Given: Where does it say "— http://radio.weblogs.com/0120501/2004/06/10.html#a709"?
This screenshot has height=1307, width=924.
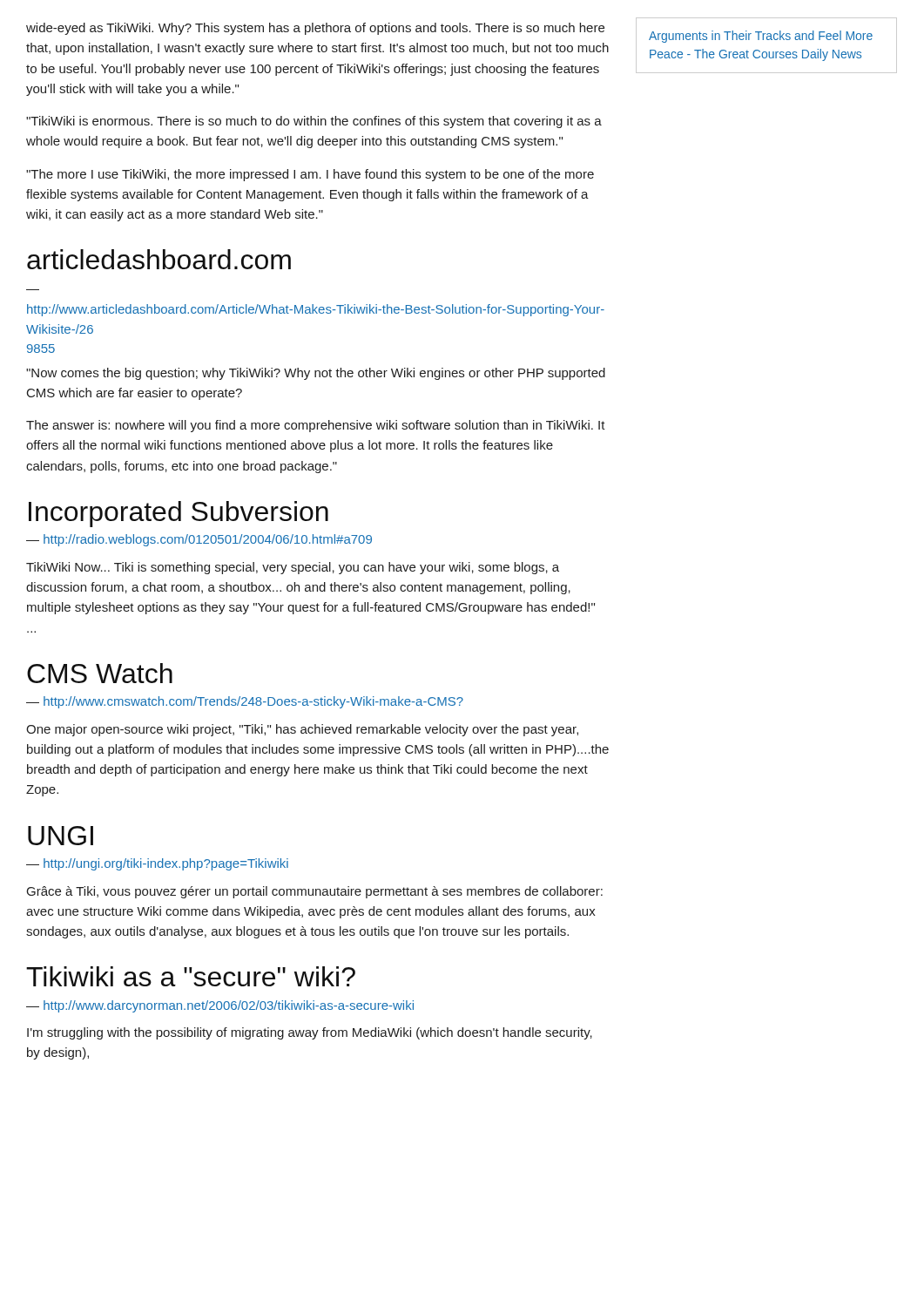Looking at the screenshot, I should 199,539.
